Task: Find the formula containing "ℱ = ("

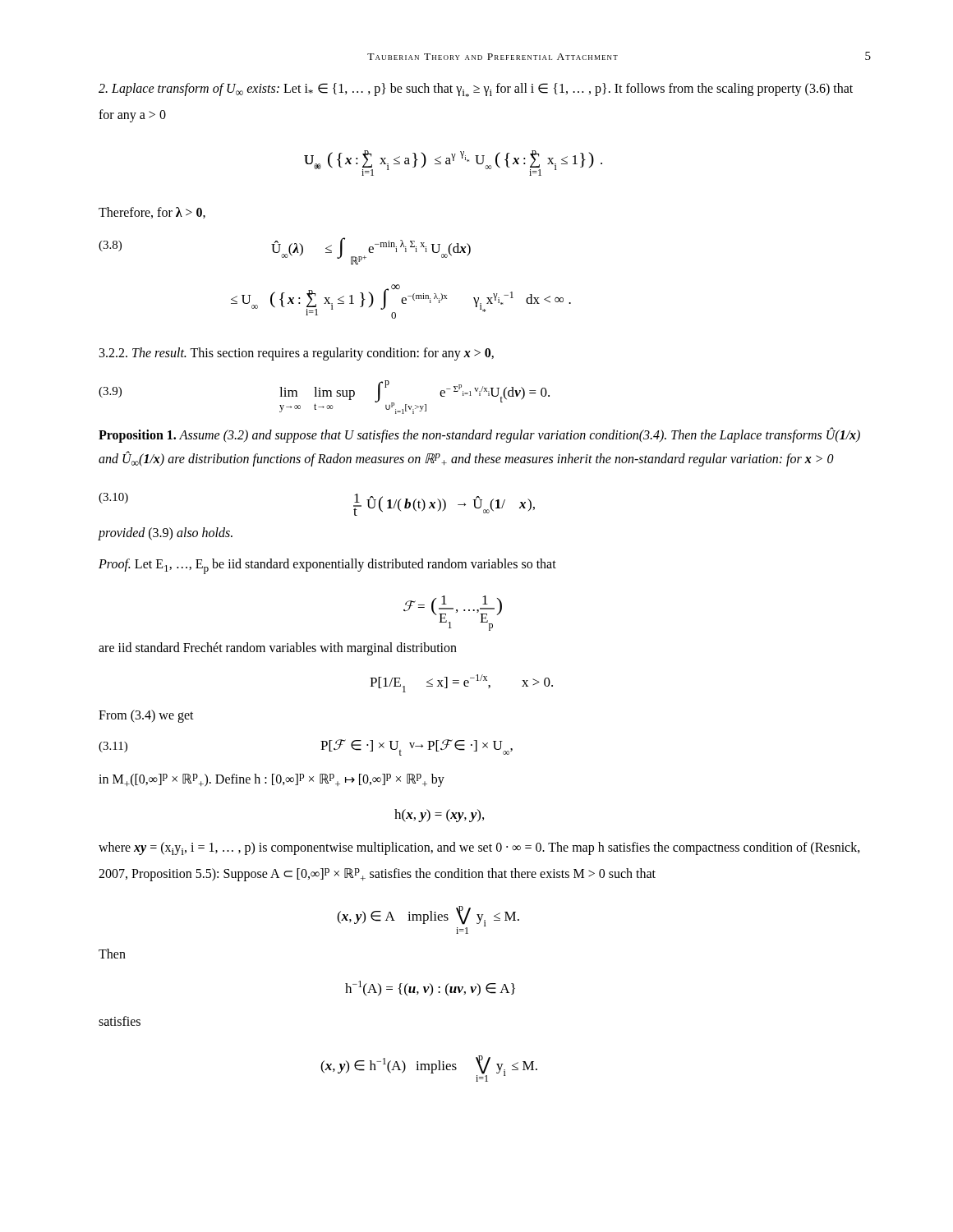Action: tap(485, 607)
